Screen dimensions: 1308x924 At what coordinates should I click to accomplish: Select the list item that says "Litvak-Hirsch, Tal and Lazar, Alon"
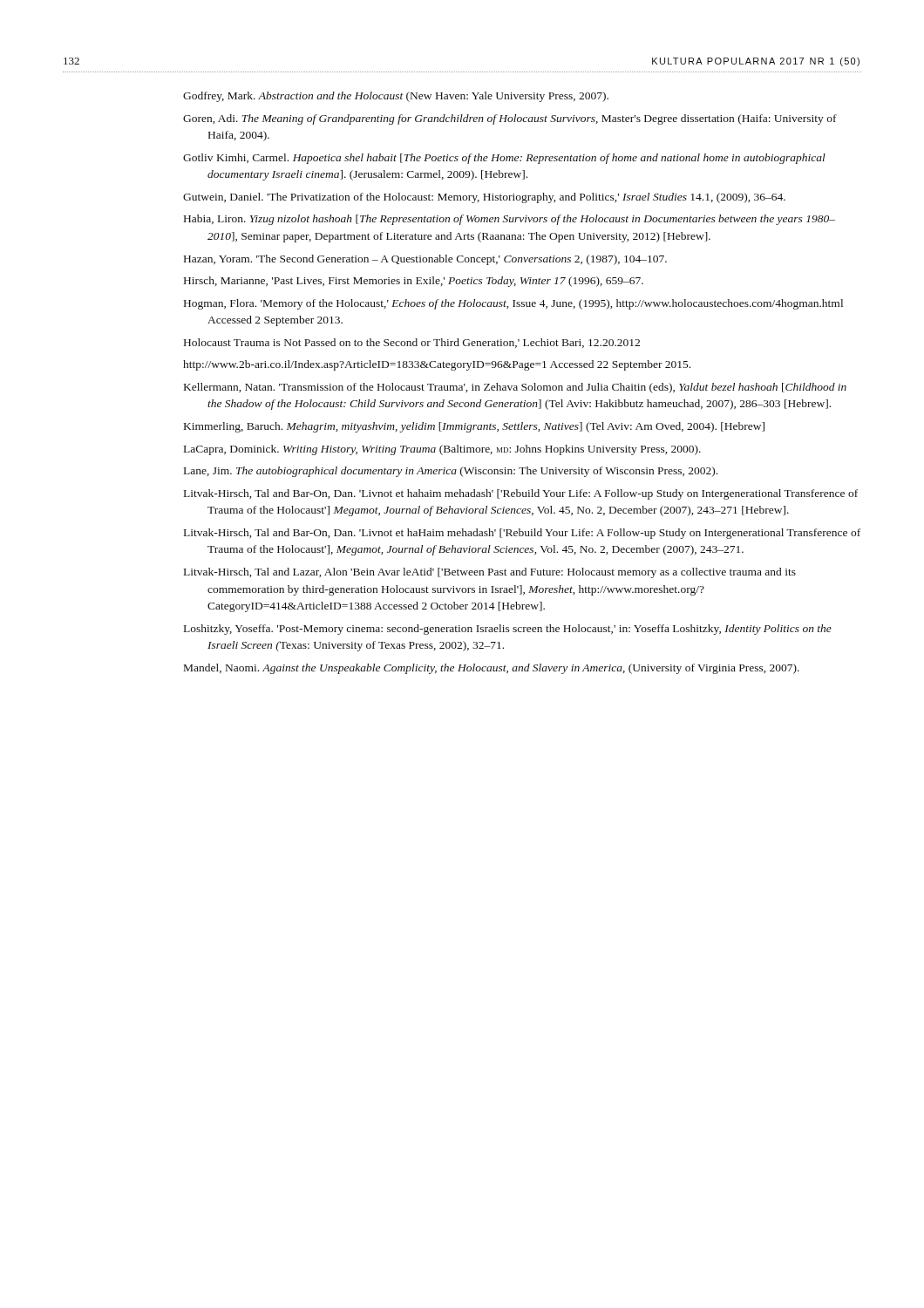click(x=489, y=589)
